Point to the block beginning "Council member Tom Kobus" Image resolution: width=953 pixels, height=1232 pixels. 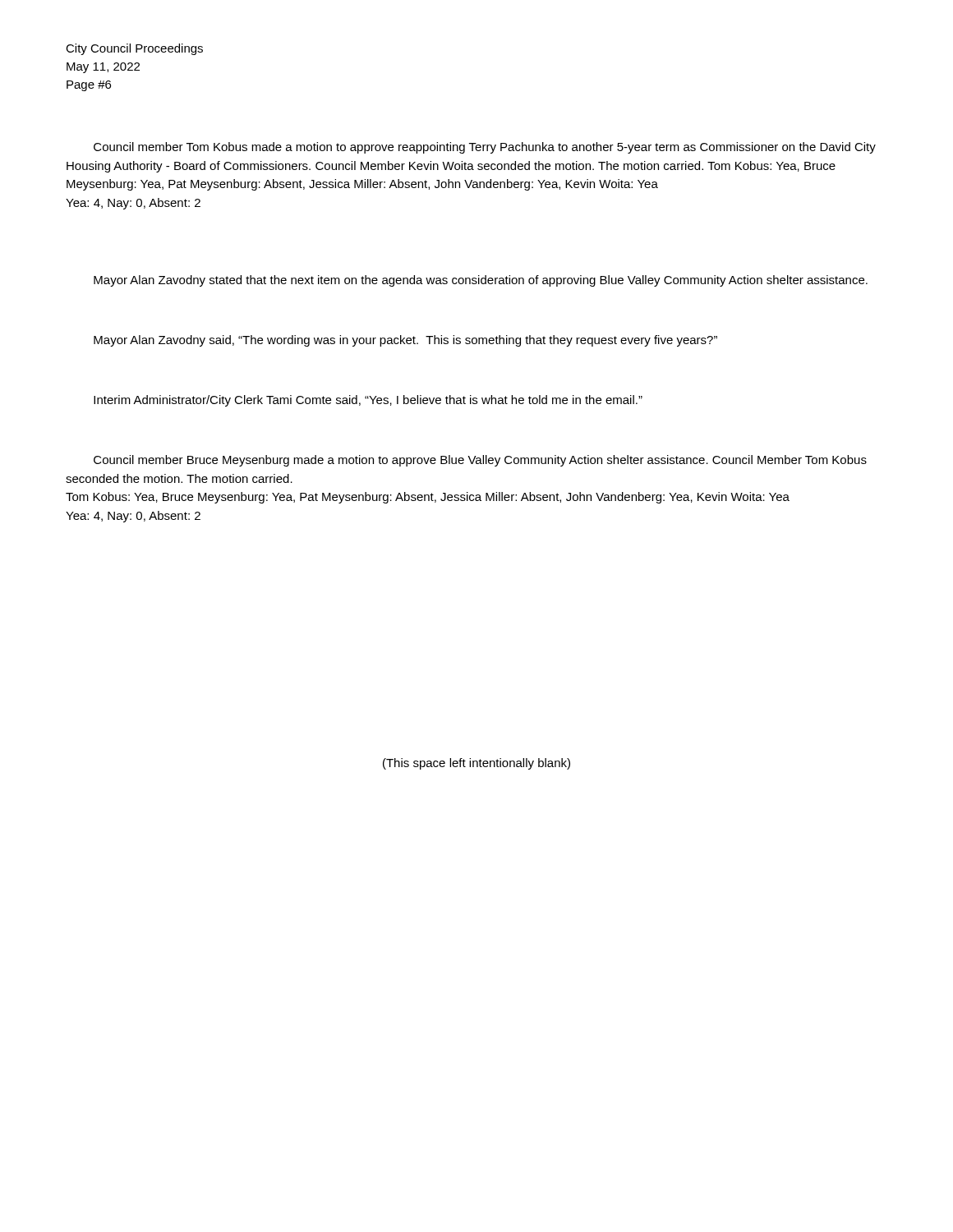[x=471, y=174]
